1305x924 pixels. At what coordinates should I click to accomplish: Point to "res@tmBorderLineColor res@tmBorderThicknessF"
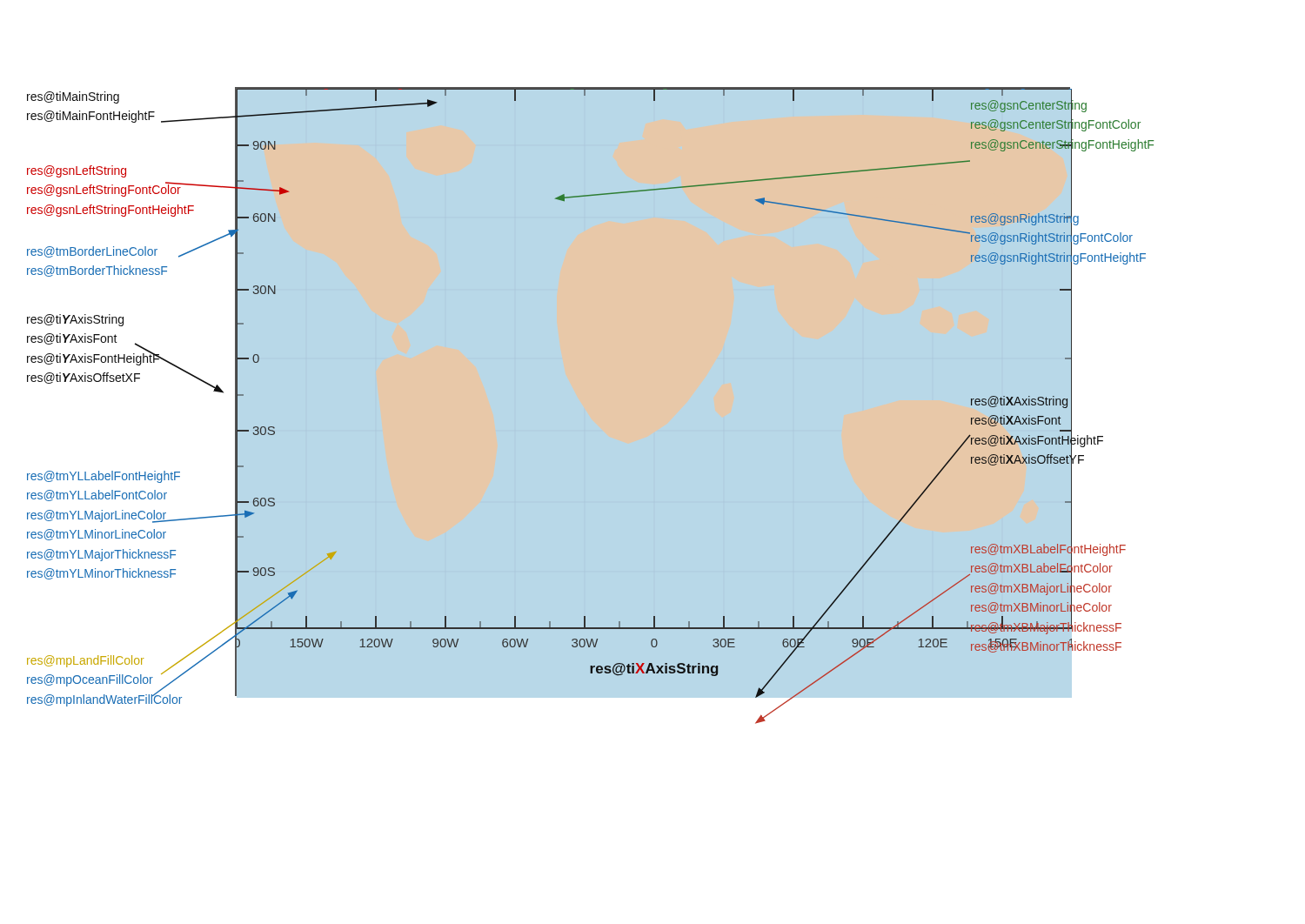click(97, 261)
